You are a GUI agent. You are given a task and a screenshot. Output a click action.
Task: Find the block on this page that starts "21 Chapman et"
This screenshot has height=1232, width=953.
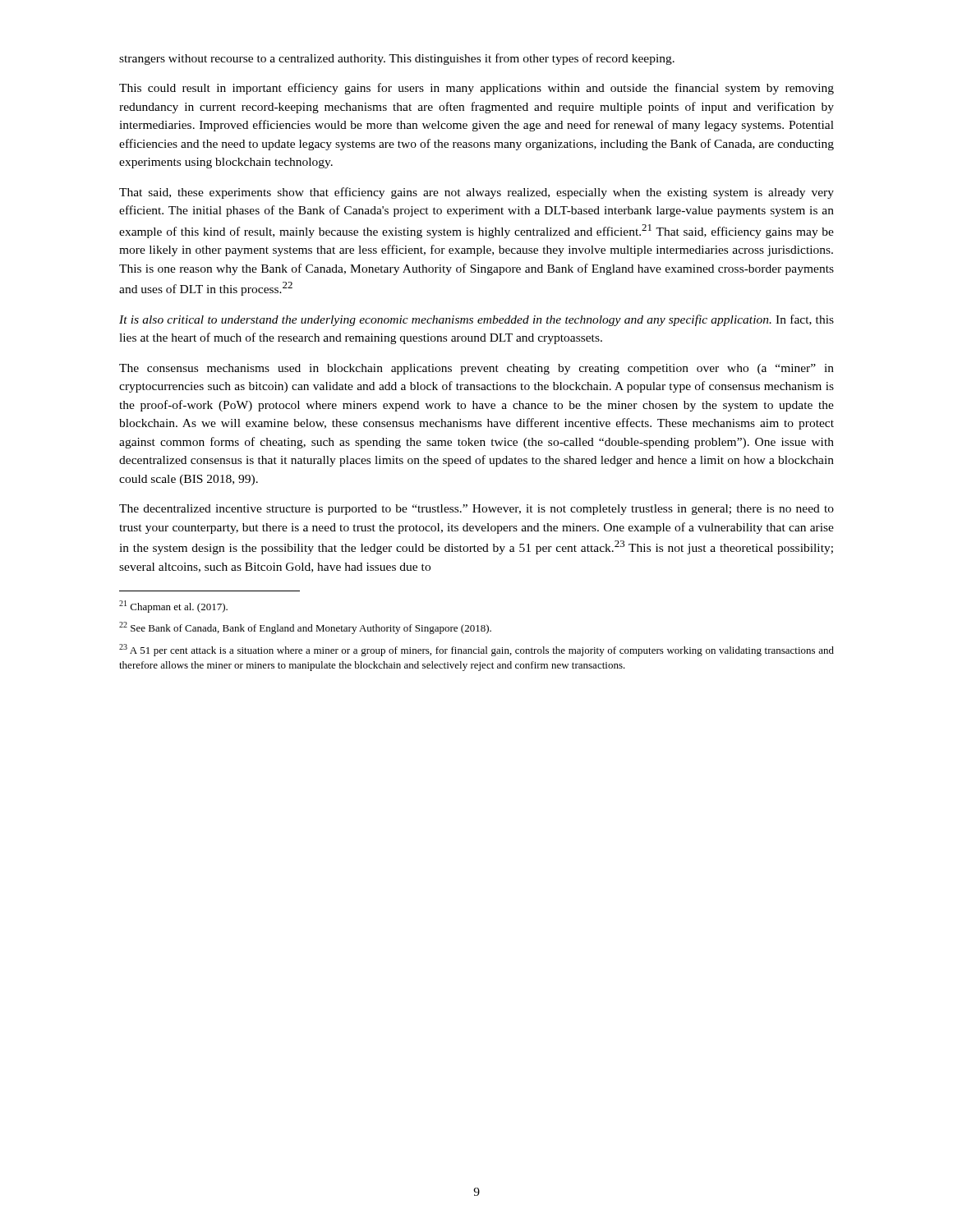pyautogui.click(x=173, y=607)
